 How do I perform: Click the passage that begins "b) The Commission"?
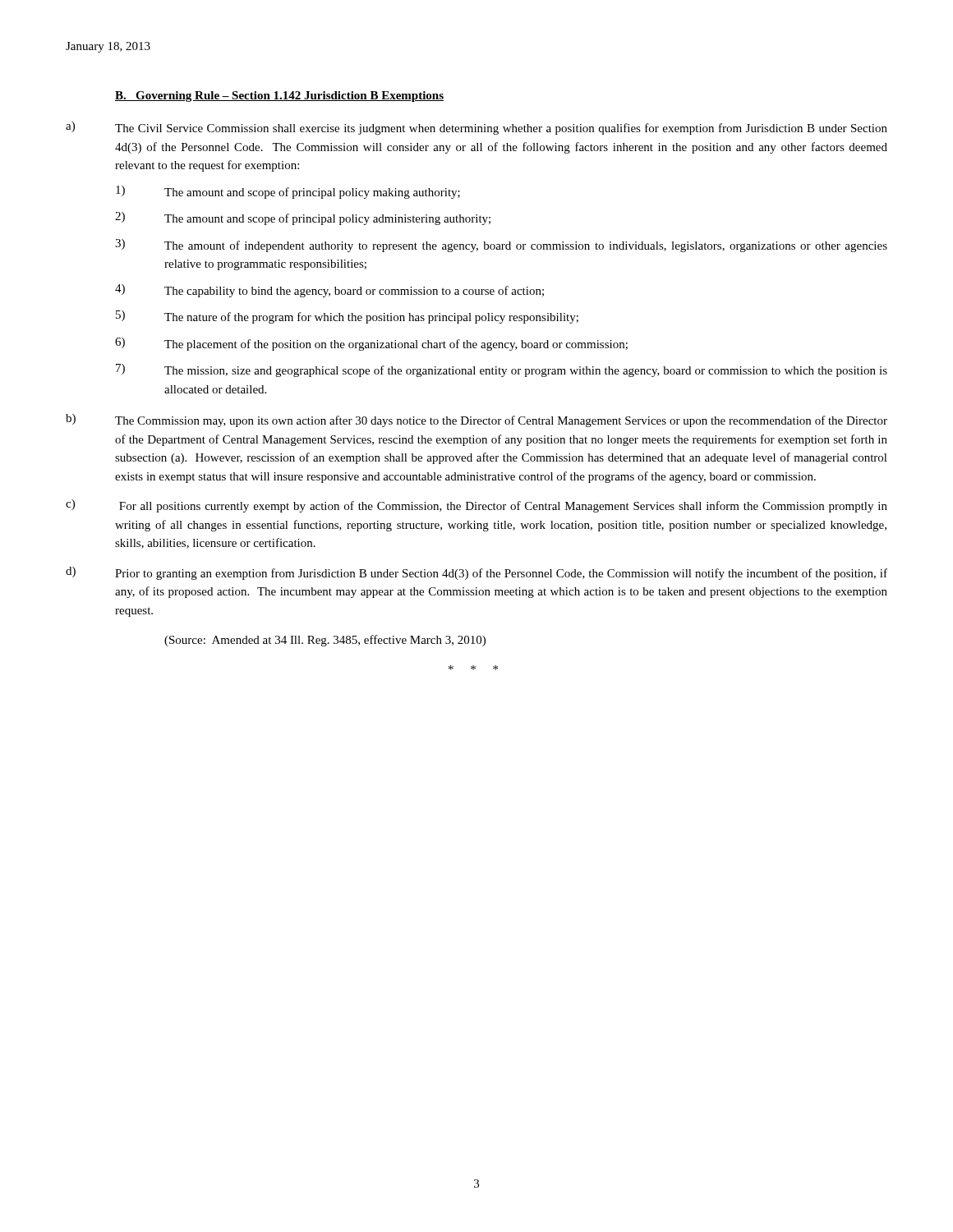[476, 448]
